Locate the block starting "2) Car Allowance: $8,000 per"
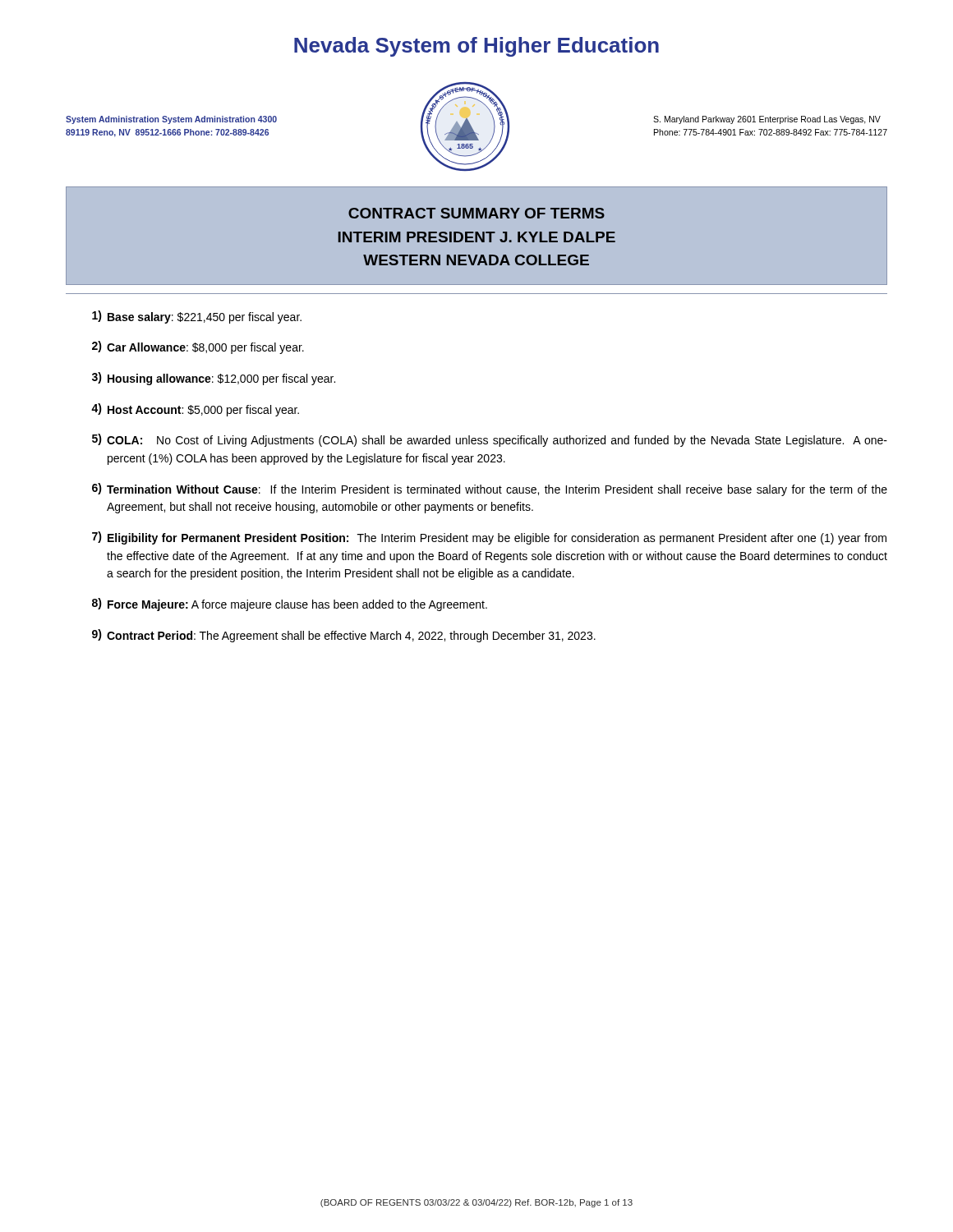 tap(198, 347)
